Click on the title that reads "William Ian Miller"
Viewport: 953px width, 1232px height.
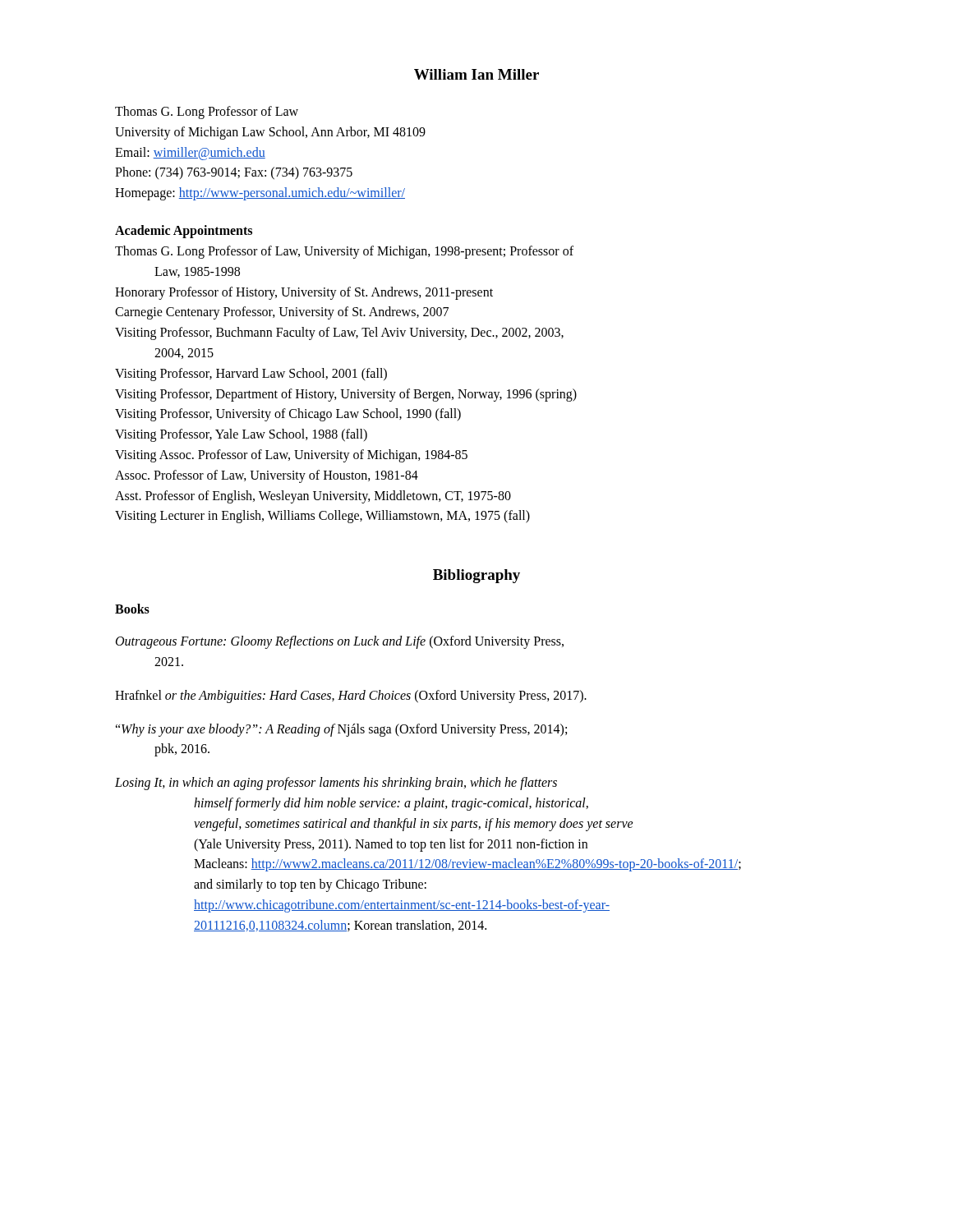[x=476, y=74]
